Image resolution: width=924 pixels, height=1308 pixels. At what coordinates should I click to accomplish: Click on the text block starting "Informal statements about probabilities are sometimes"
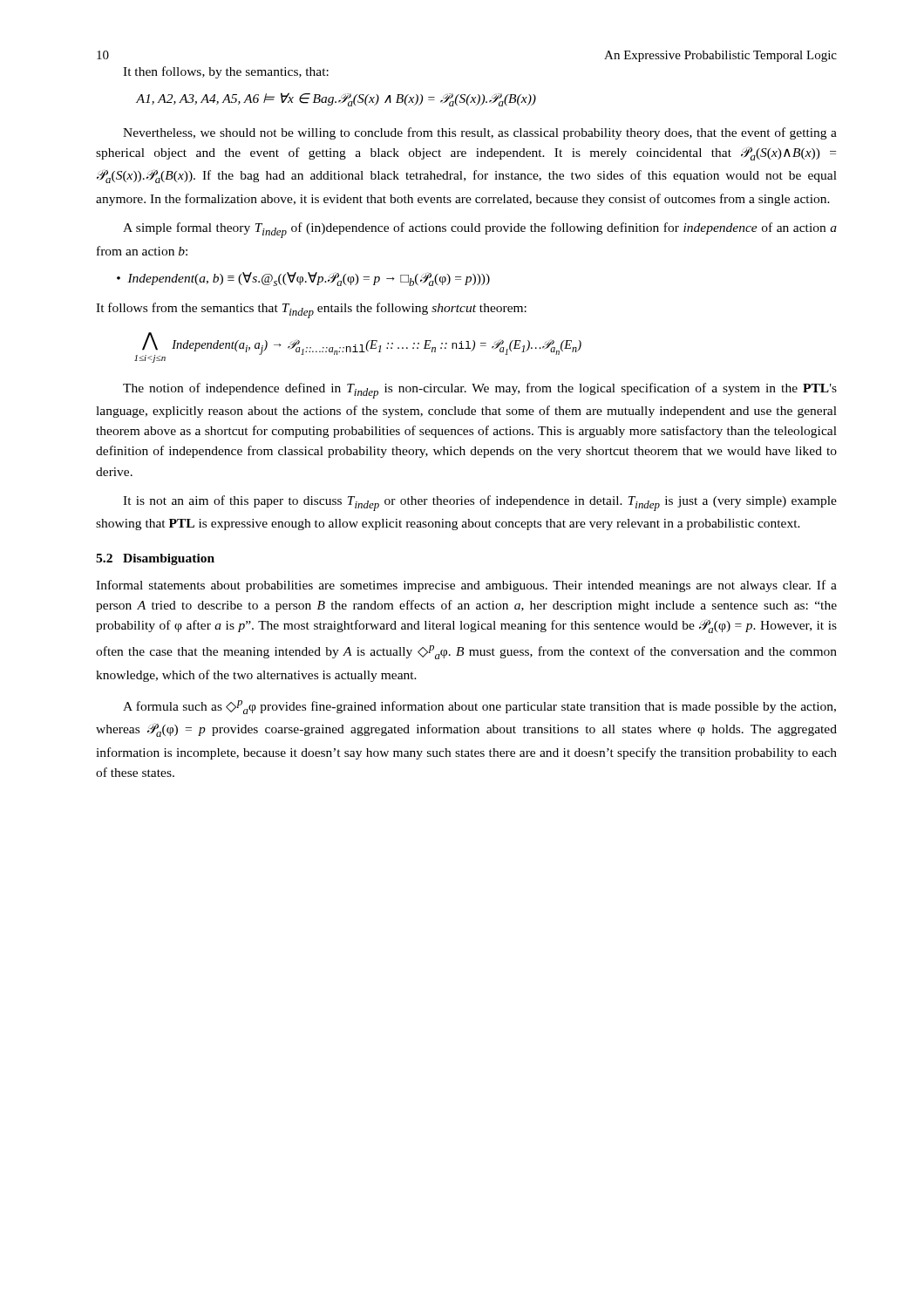[466, 629]
